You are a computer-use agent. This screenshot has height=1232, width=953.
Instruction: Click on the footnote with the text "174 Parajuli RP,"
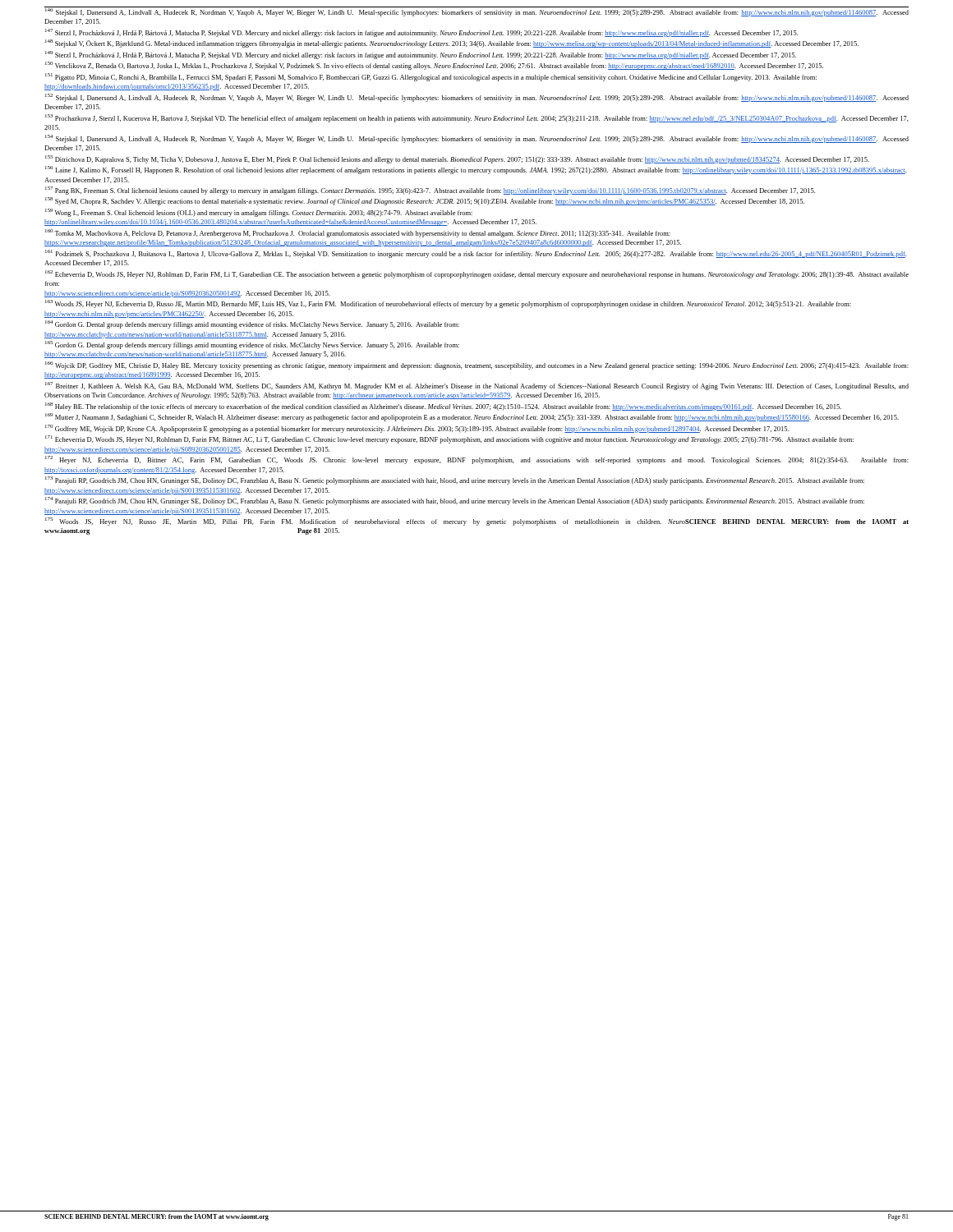point(455,506)
